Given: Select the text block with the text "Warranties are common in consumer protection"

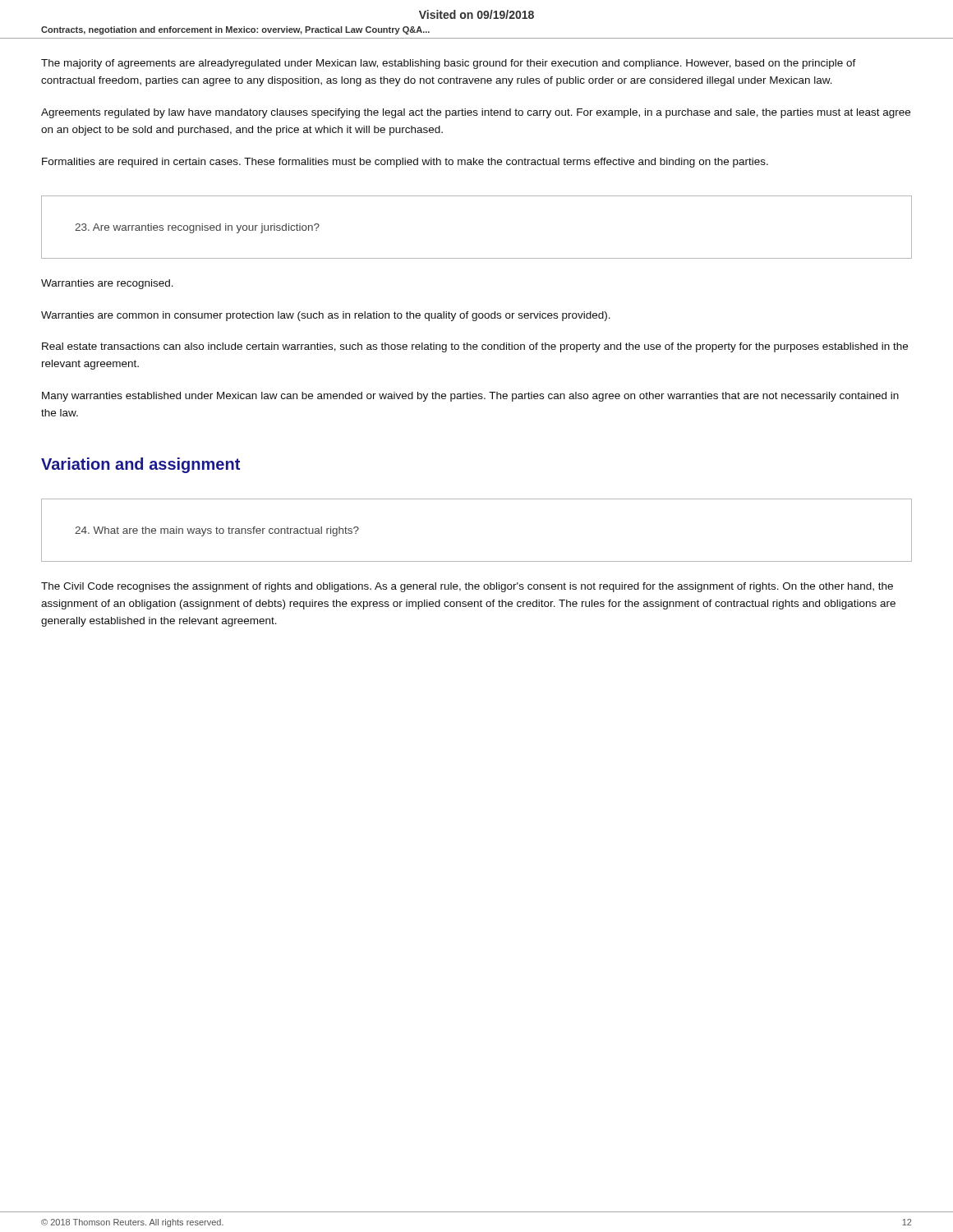Looking at the screenshot, I should tap(326, 315).
